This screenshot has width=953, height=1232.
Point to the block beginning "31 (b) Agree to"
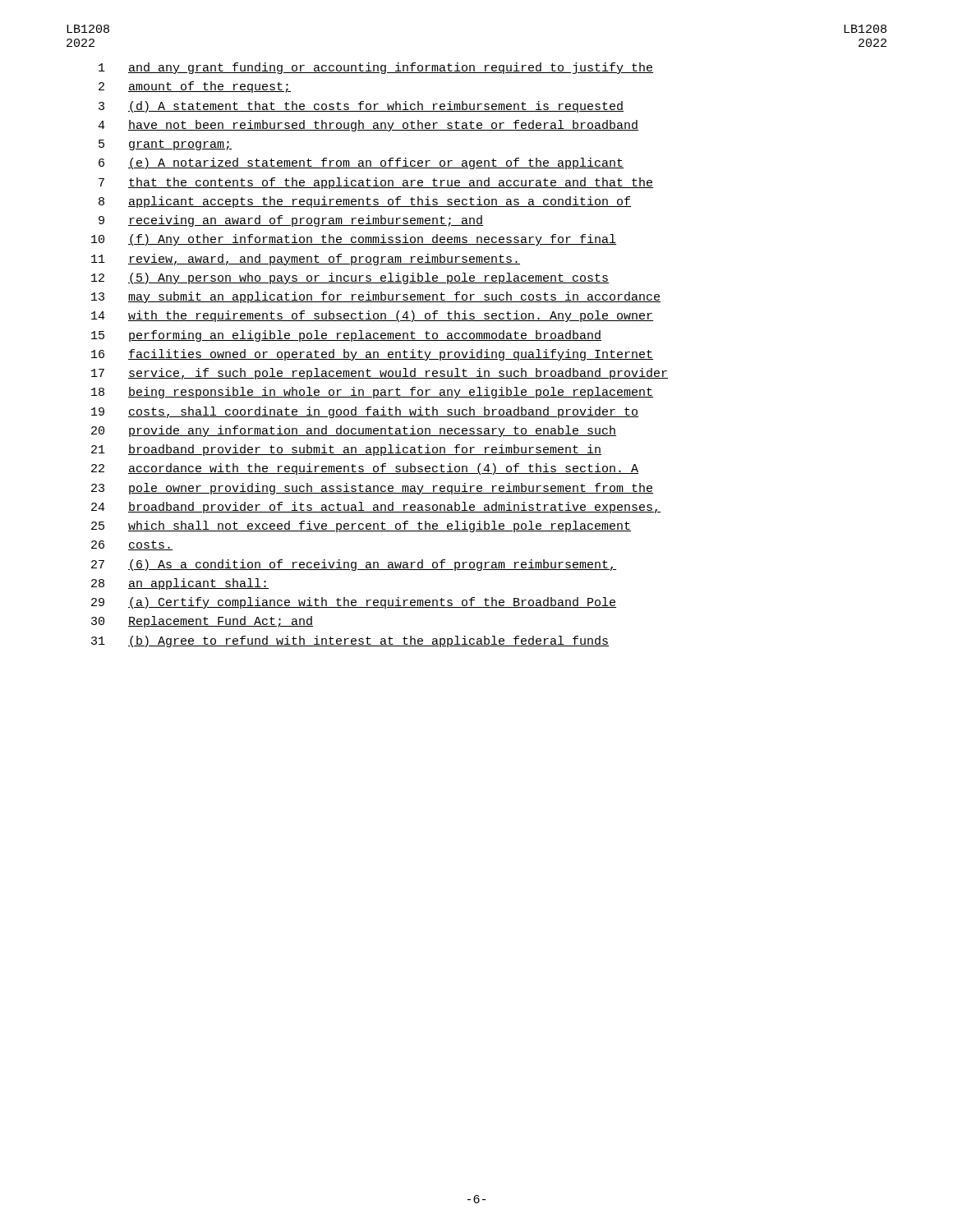[x=476, y=642]
